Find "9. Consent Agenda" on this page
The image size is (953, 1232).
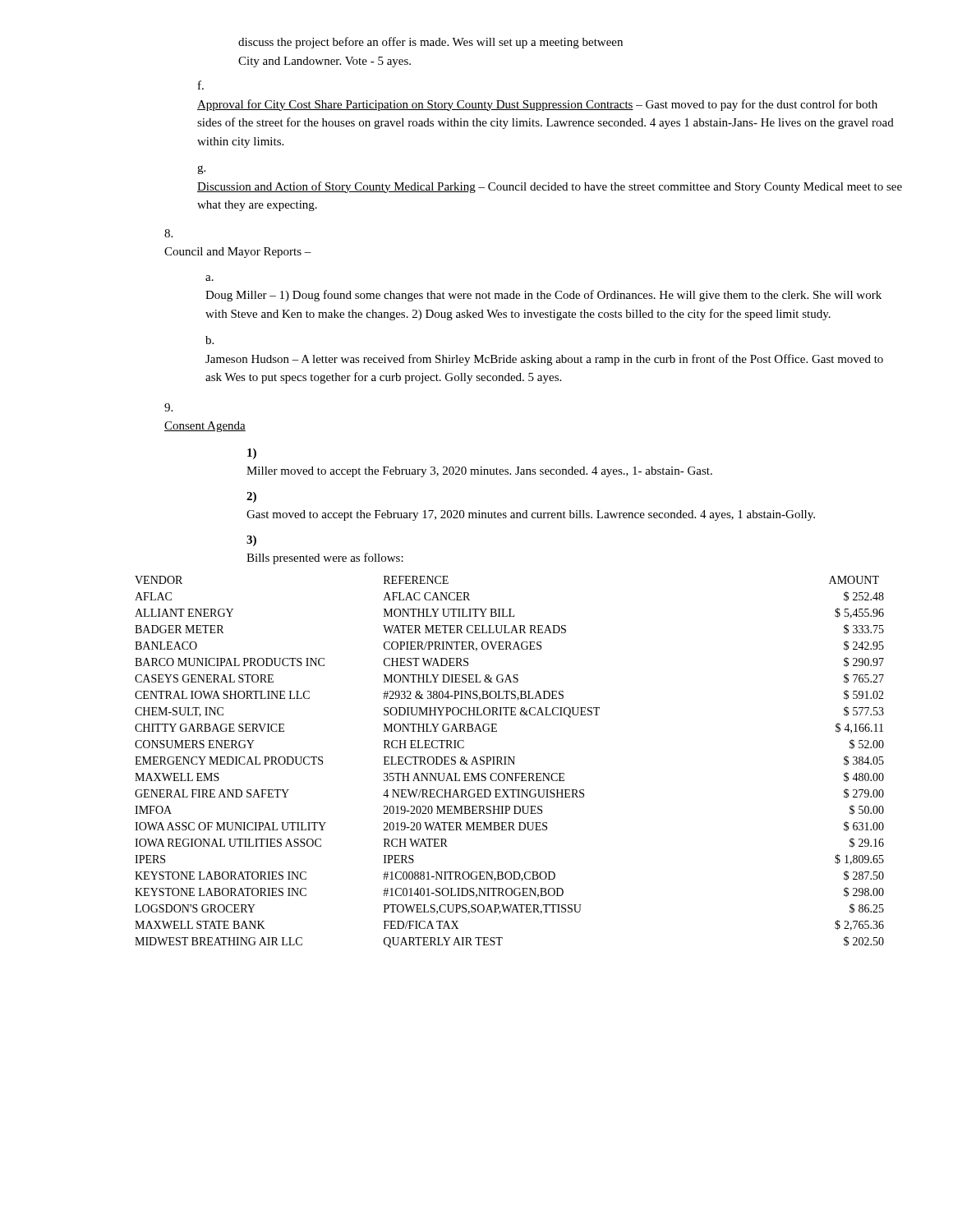pyautogui.click(x=168, y=407)
